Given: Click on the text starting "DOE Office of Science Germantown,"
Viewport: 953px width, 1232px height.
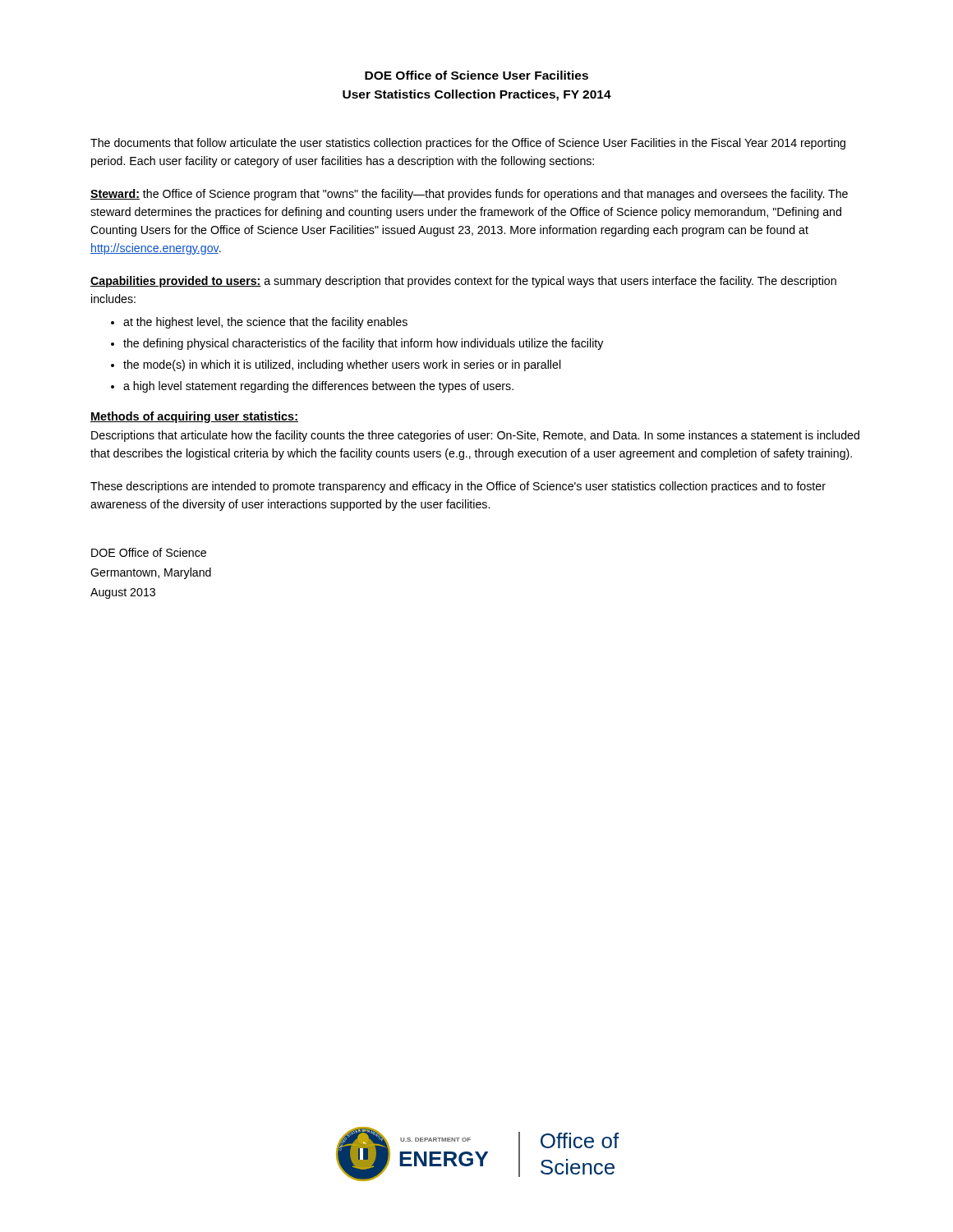Looking at the screenshot, I should click(151, 572).
